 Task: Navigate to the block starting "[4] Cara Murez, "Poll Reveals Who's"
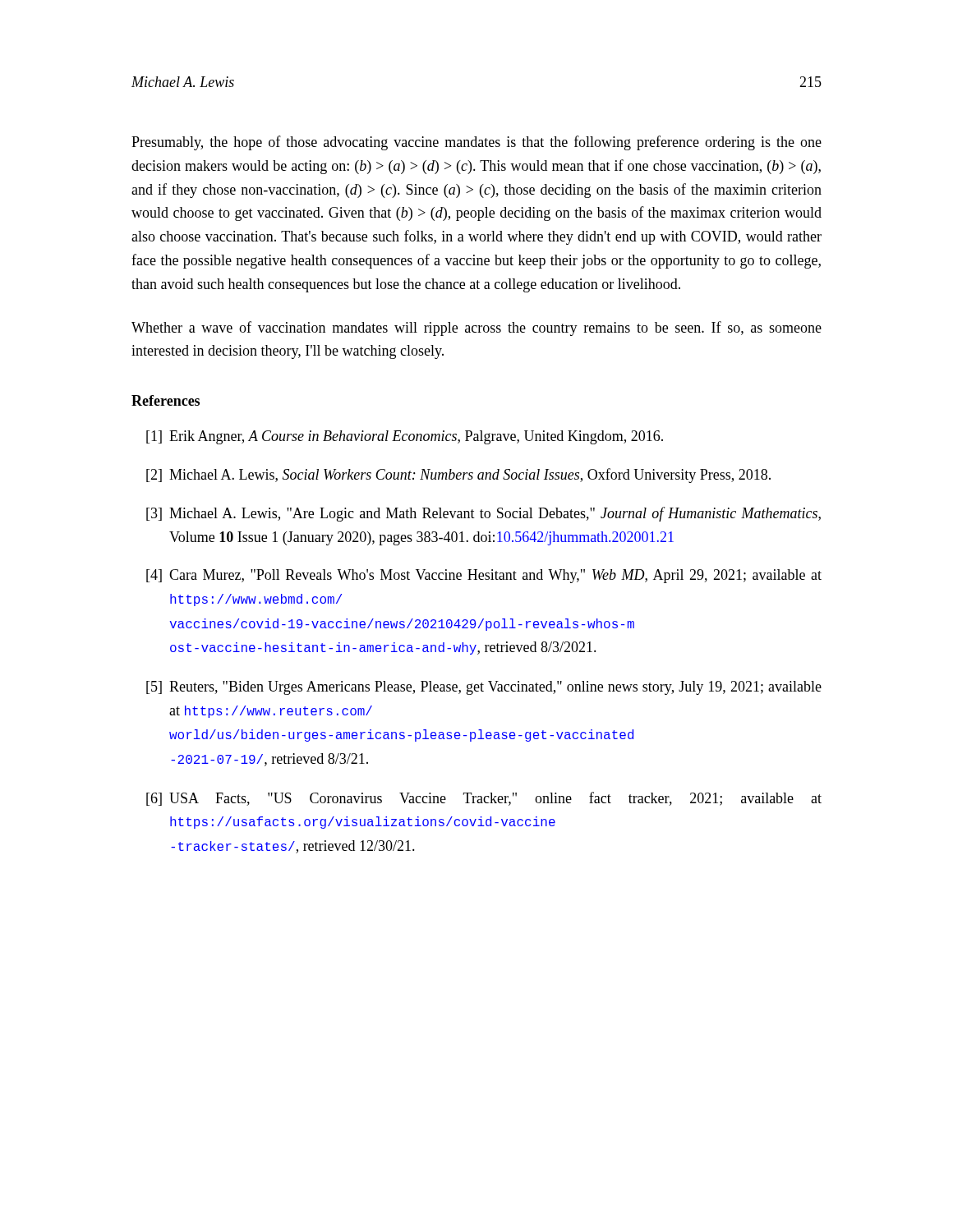pyautogui.click(x=476, y=612)
